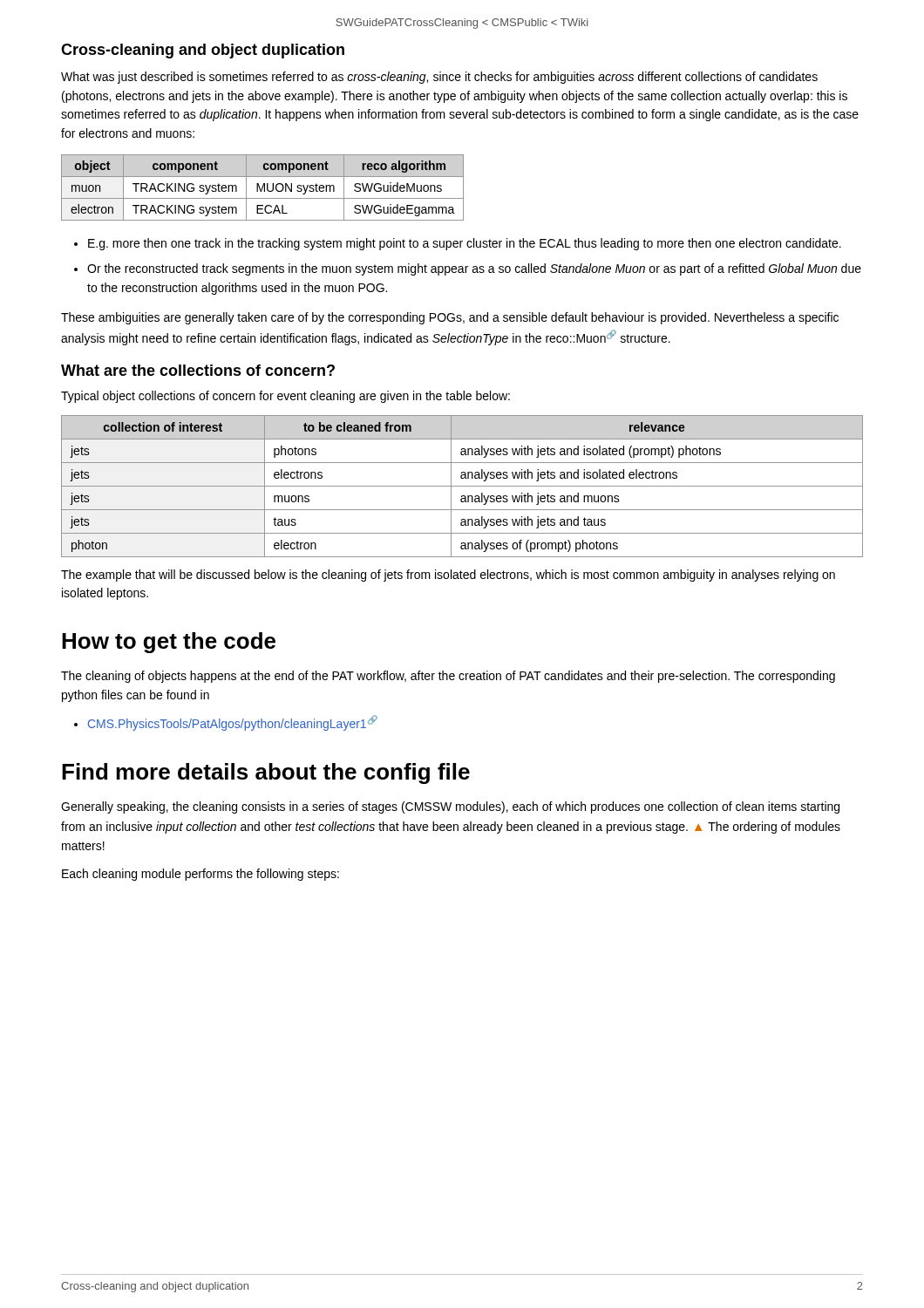Locate the list item that says "E.g. more then one track in"

(464, 243)
